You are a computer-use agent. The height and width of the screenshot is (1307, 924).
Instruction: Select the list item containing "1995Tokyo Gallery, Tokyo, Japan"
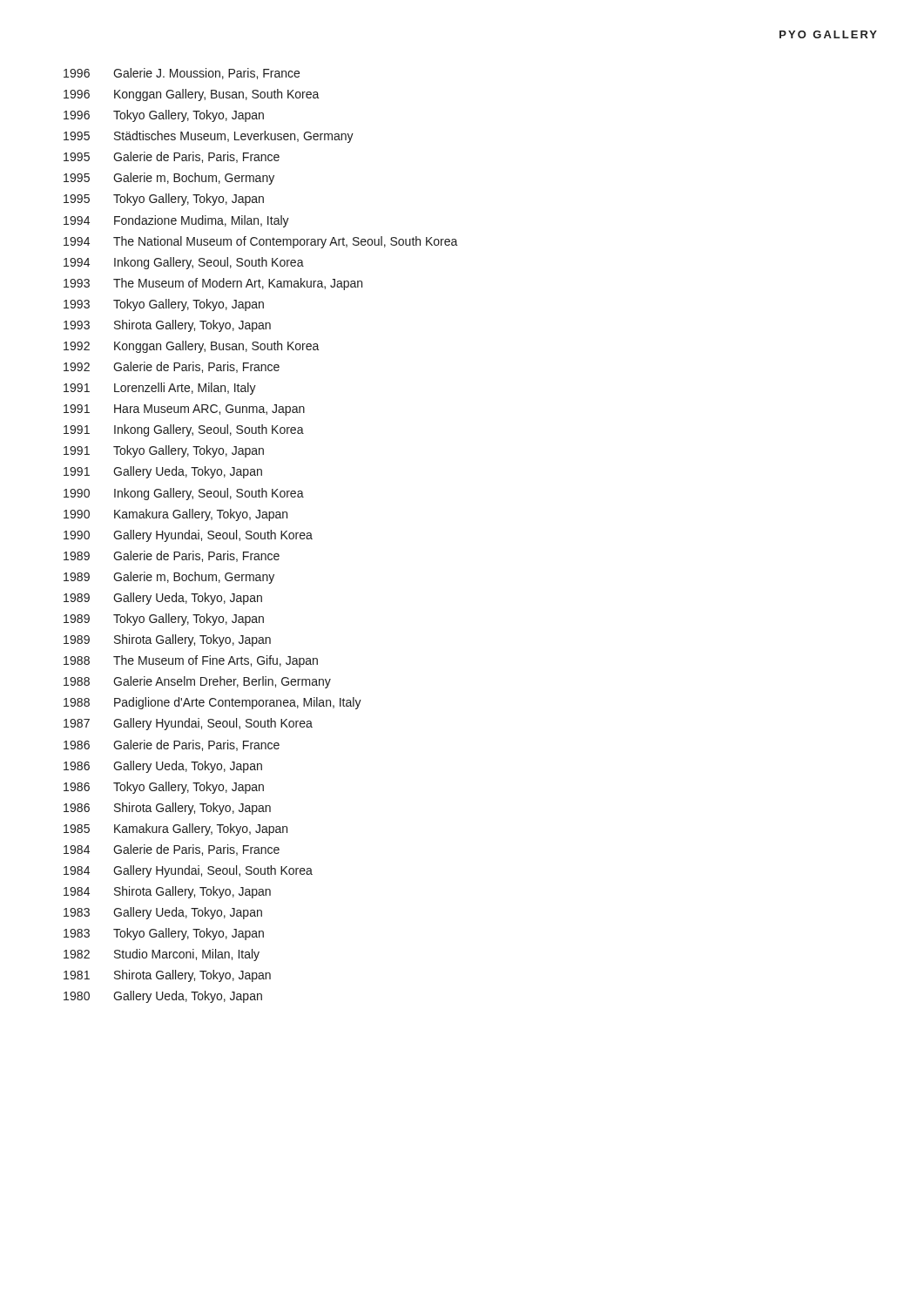[164, 199]
